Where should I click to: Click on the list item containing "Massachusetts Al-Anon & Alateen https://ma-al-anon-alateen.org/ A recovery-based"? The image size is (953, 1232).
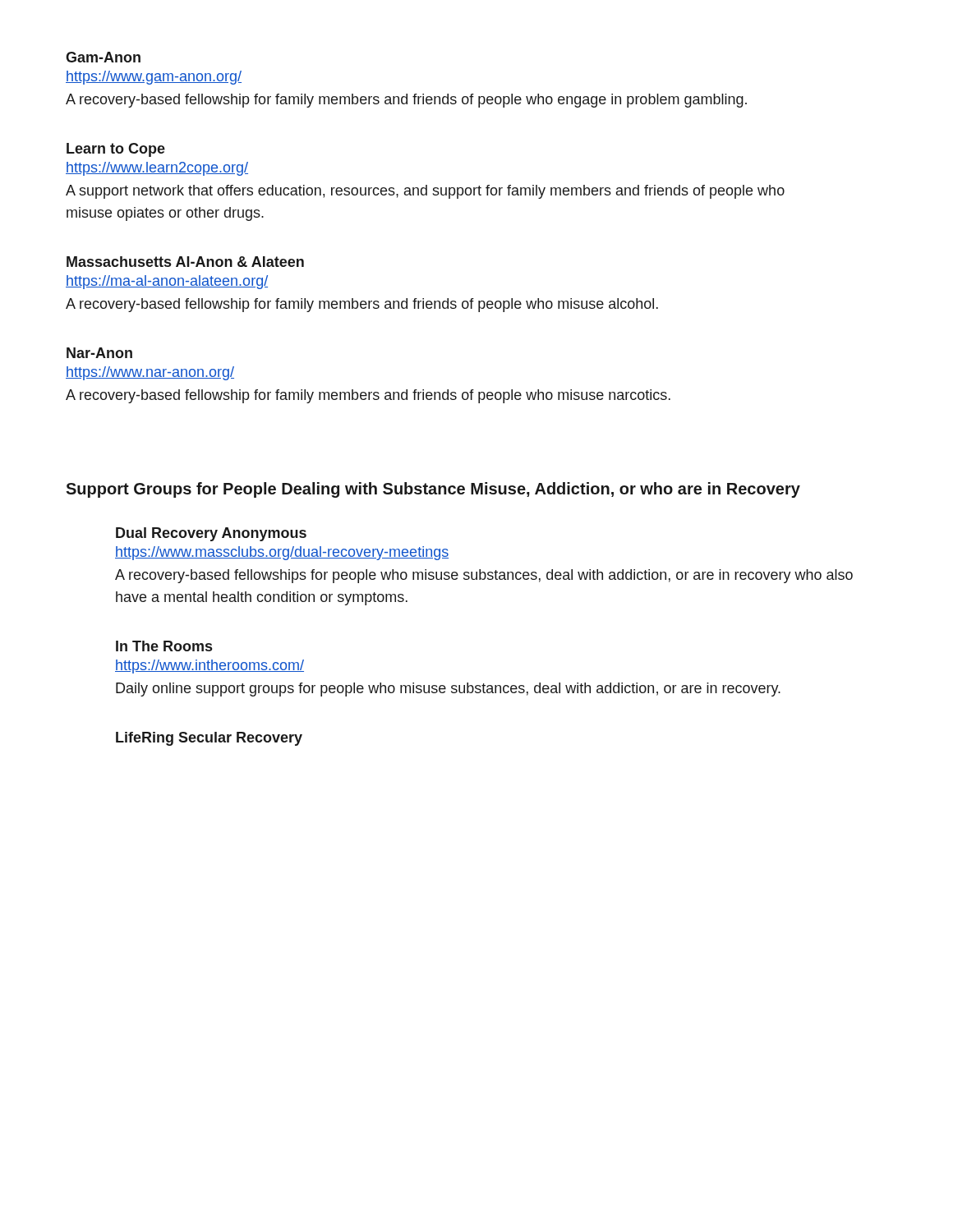tap(185, 262)
